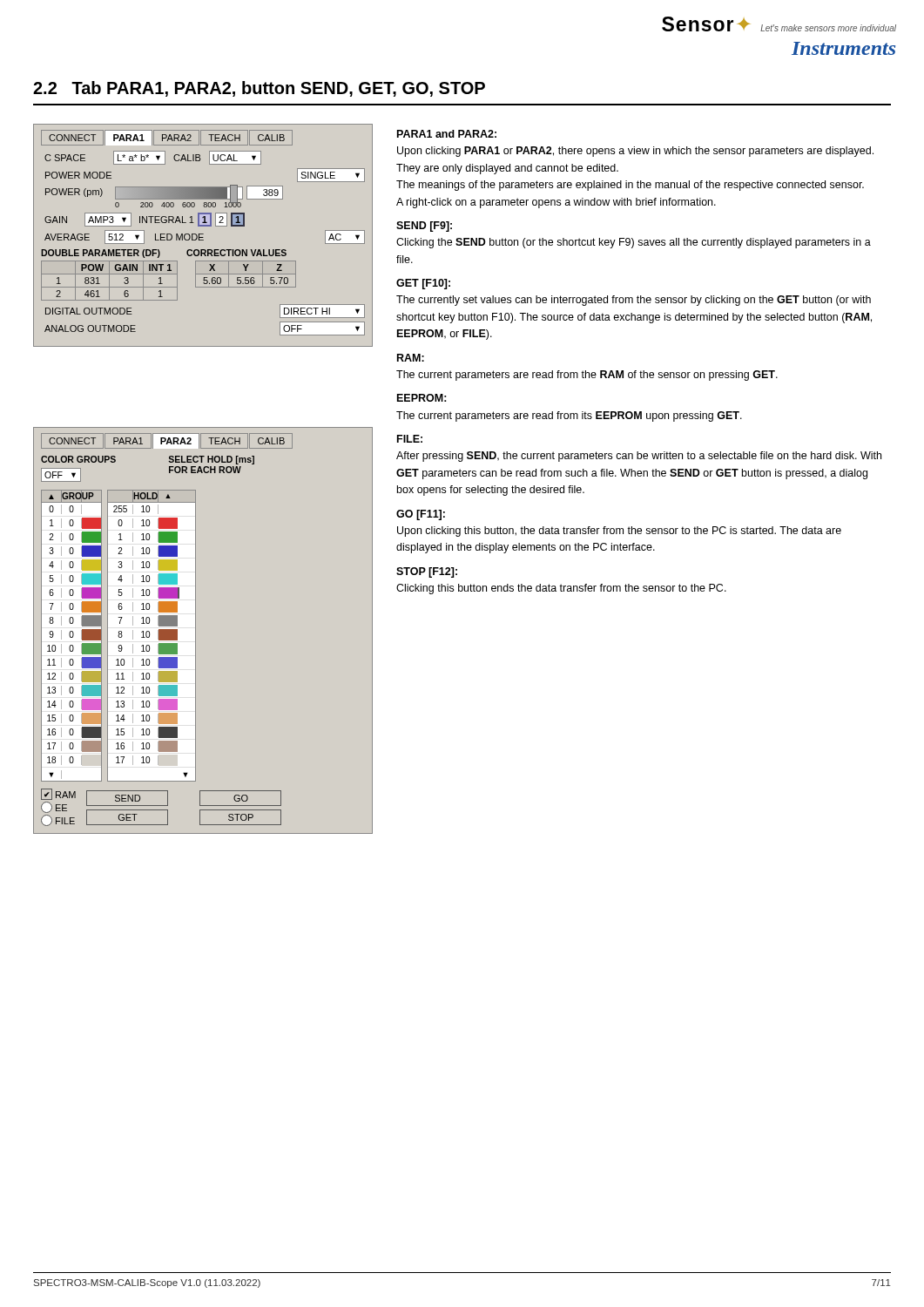This screenshot has width=924, height=1307.
Task: Select the text block containing "Clicking this button ends the"
Action: (561, 588)
